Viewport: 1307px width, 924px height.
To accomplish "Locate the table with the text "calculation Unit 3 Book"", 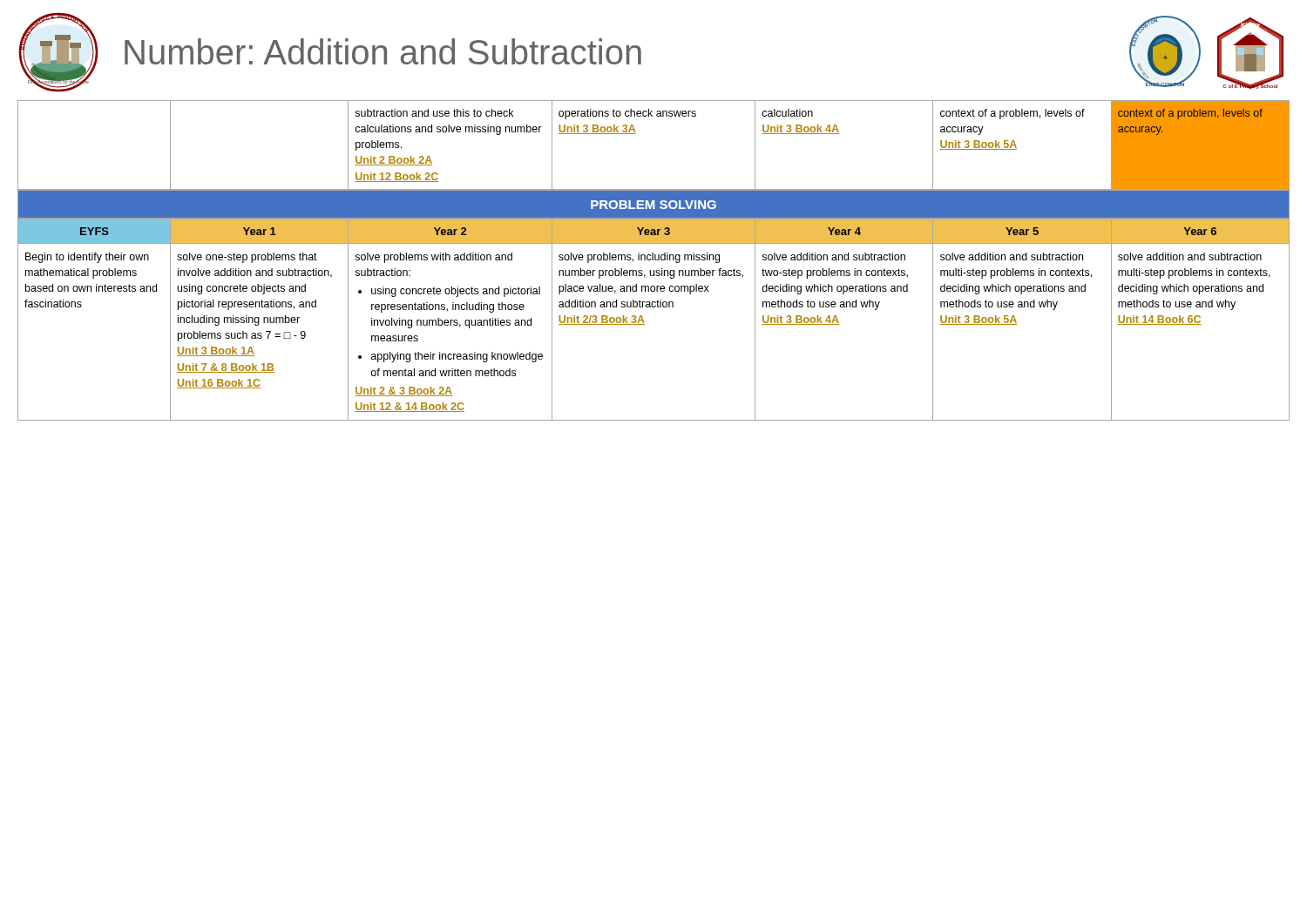I will (x=654, y=145).
